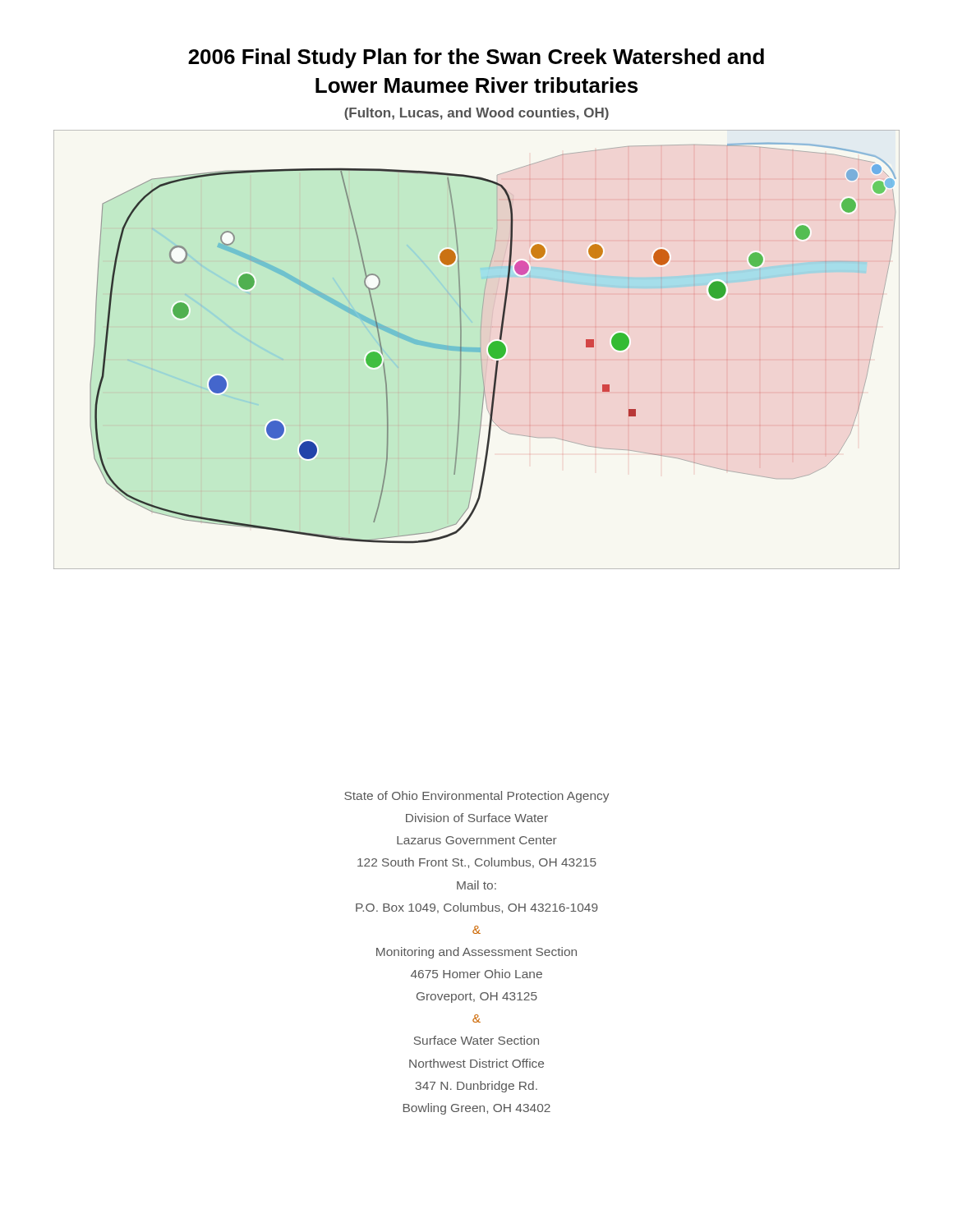Locate the map
This screenshot has width=953, height=1232.
[476, 349]
